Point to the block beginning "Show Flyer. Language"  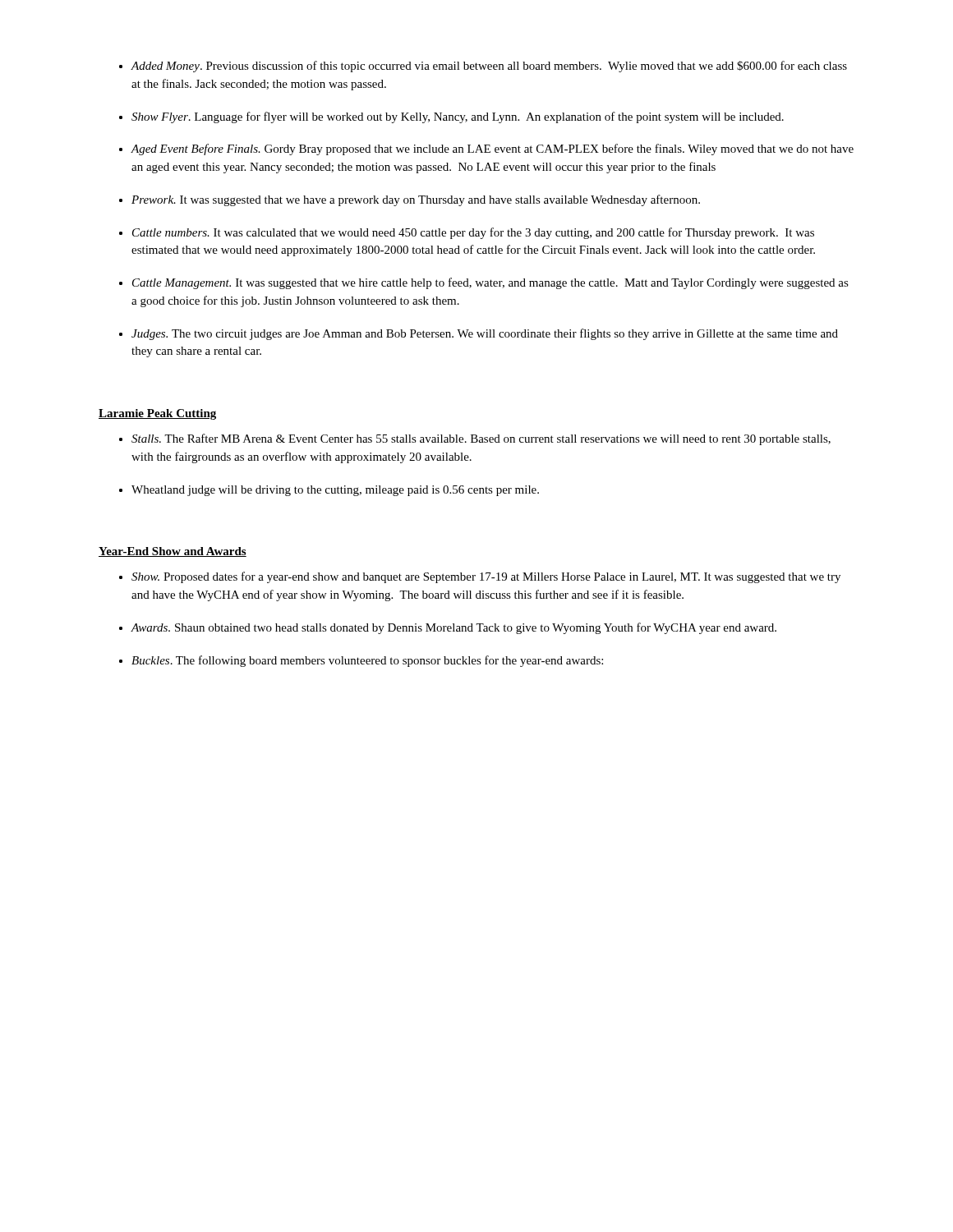(493, 117)
